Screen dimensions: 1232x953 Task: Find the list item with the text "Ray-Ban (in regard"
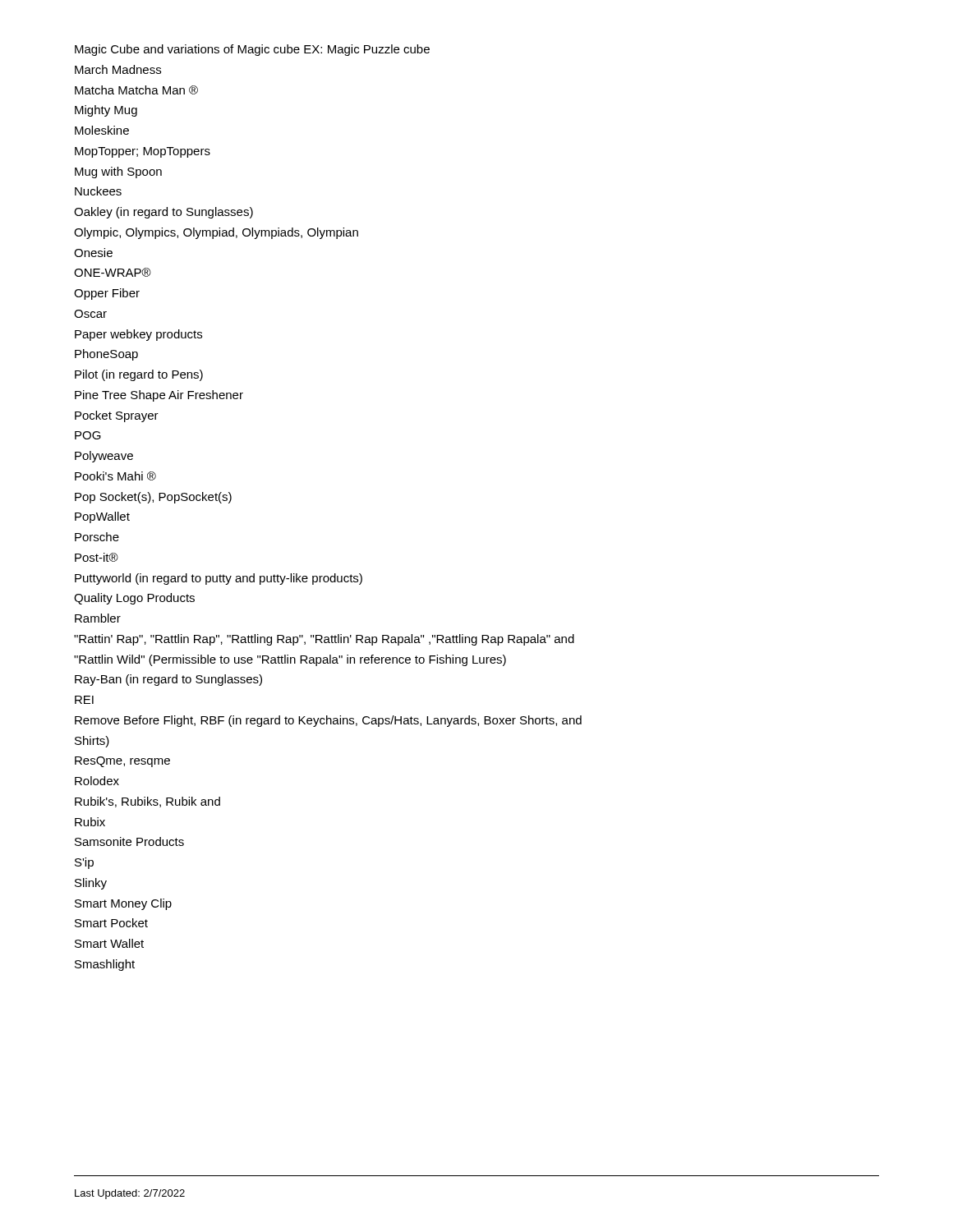pyautogui.click(x=168, y=679)
